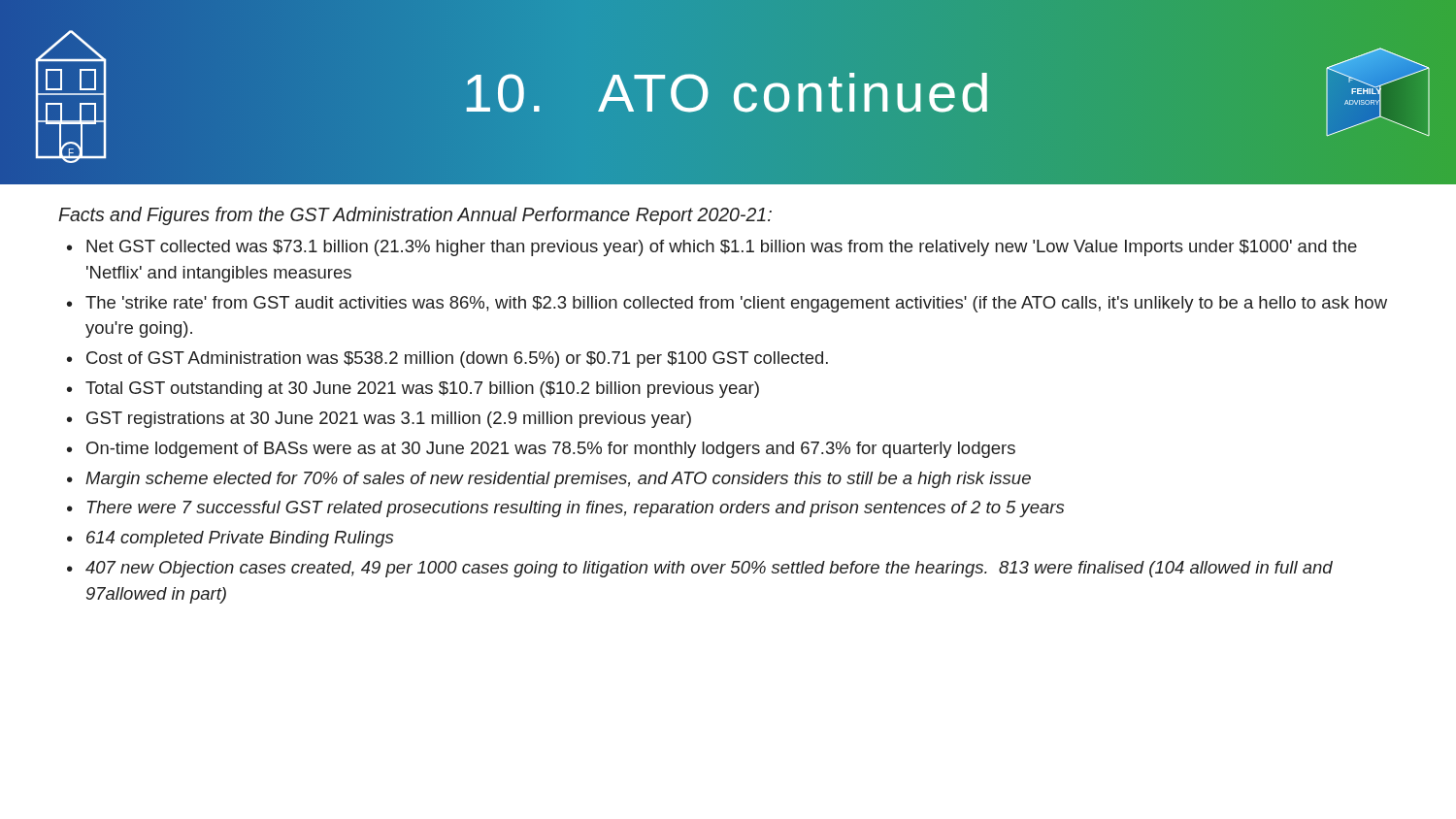Point to the element starting "Total GST outstanding at 30"
Screen dimensions: 819x1456
[423, 388]
